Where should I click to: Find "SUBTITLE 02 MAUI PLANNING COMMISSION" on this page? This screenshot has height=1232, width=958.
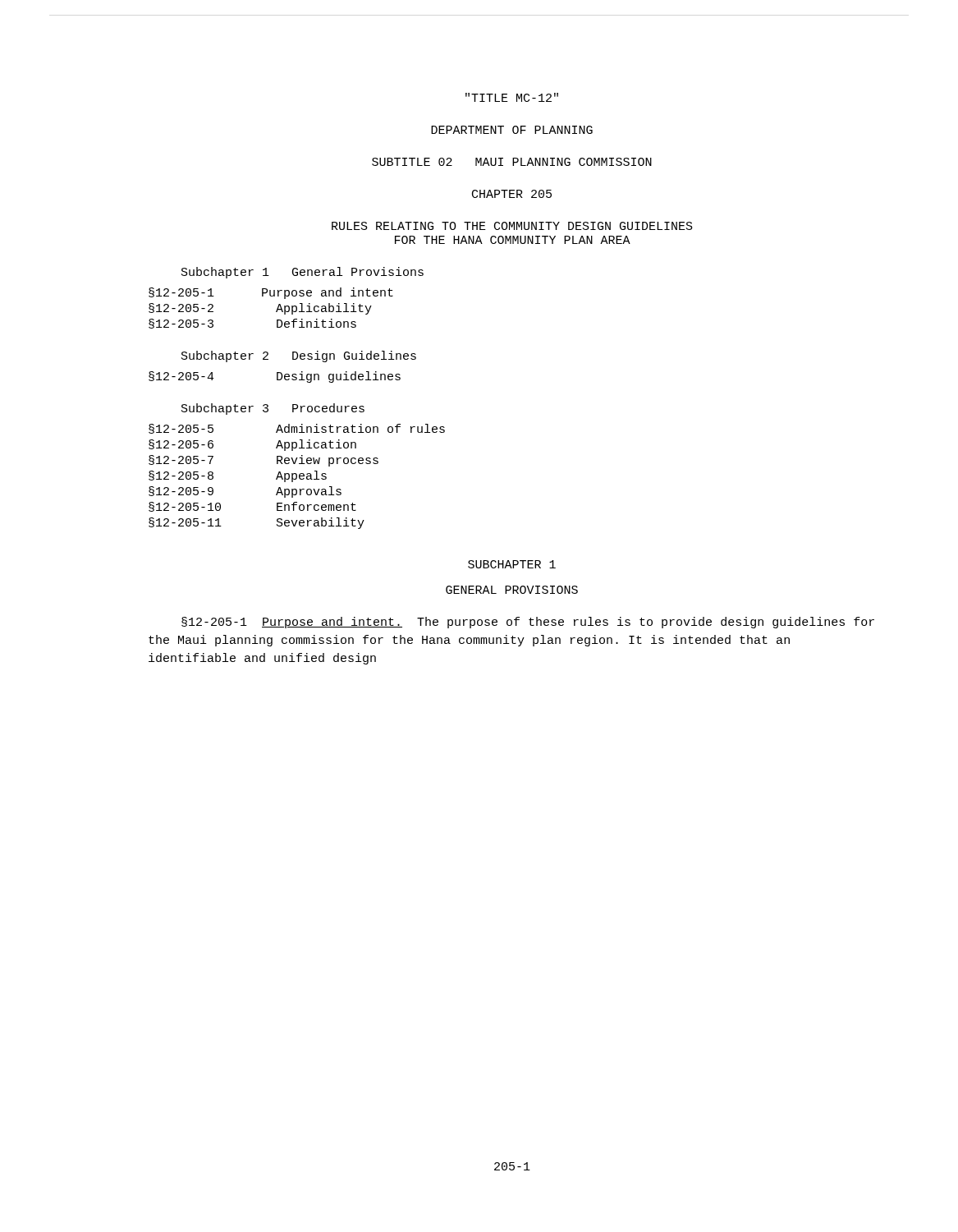(x=512, y=163)
